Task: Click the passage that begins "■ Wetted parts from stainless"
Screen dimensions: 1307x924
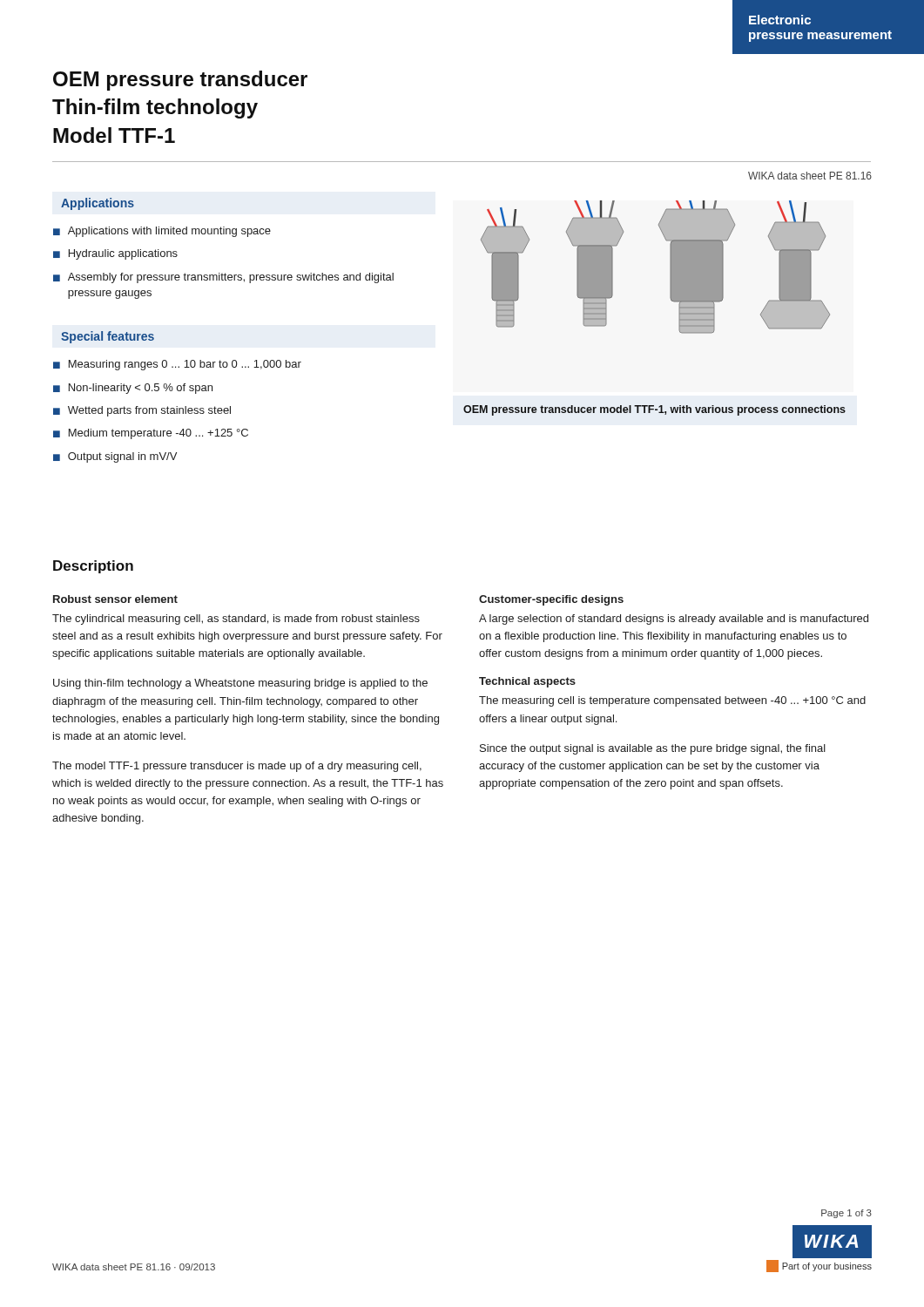Action: 142,412
